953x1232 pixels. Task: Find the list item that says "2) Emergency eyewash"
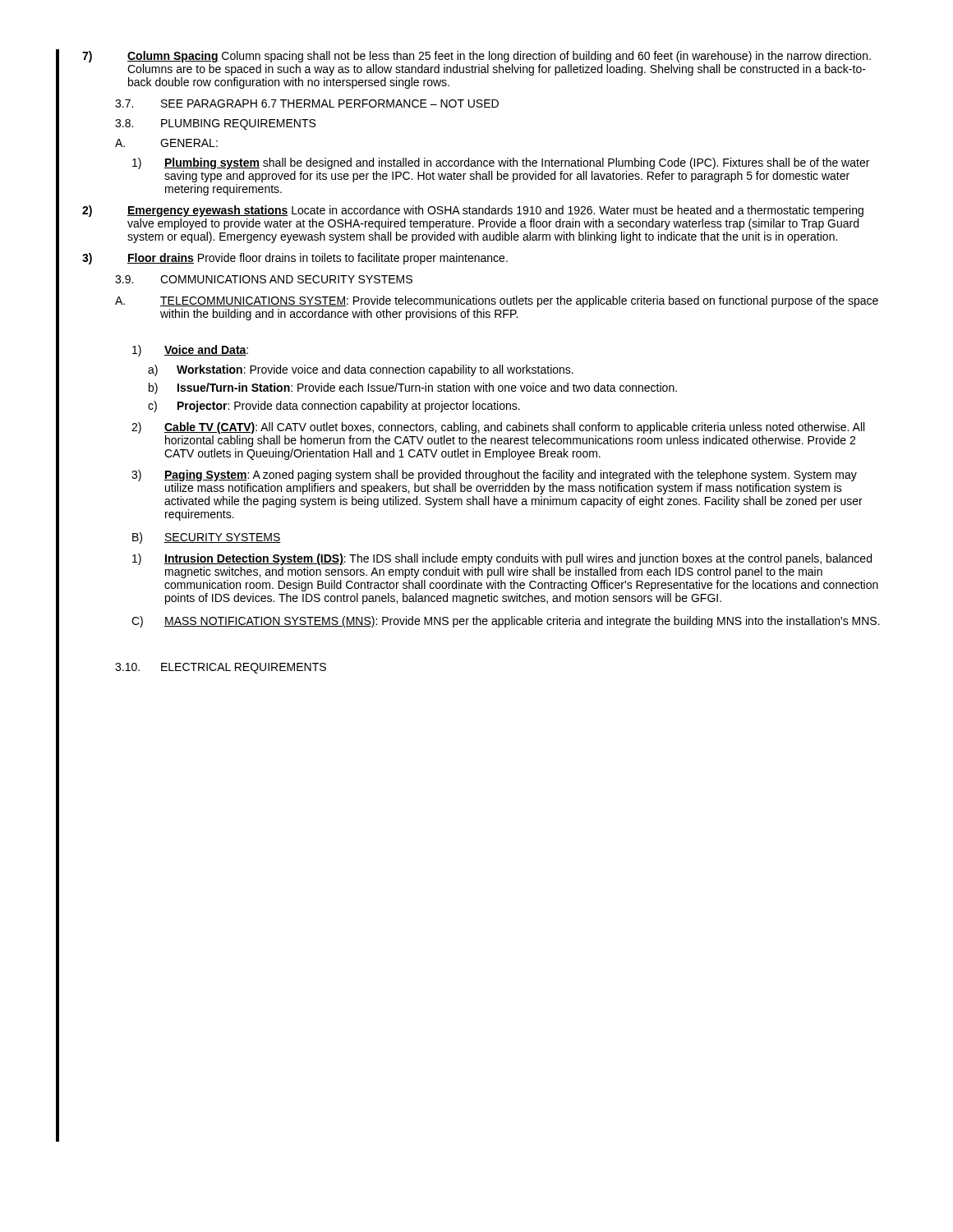(x=485, y=223)
